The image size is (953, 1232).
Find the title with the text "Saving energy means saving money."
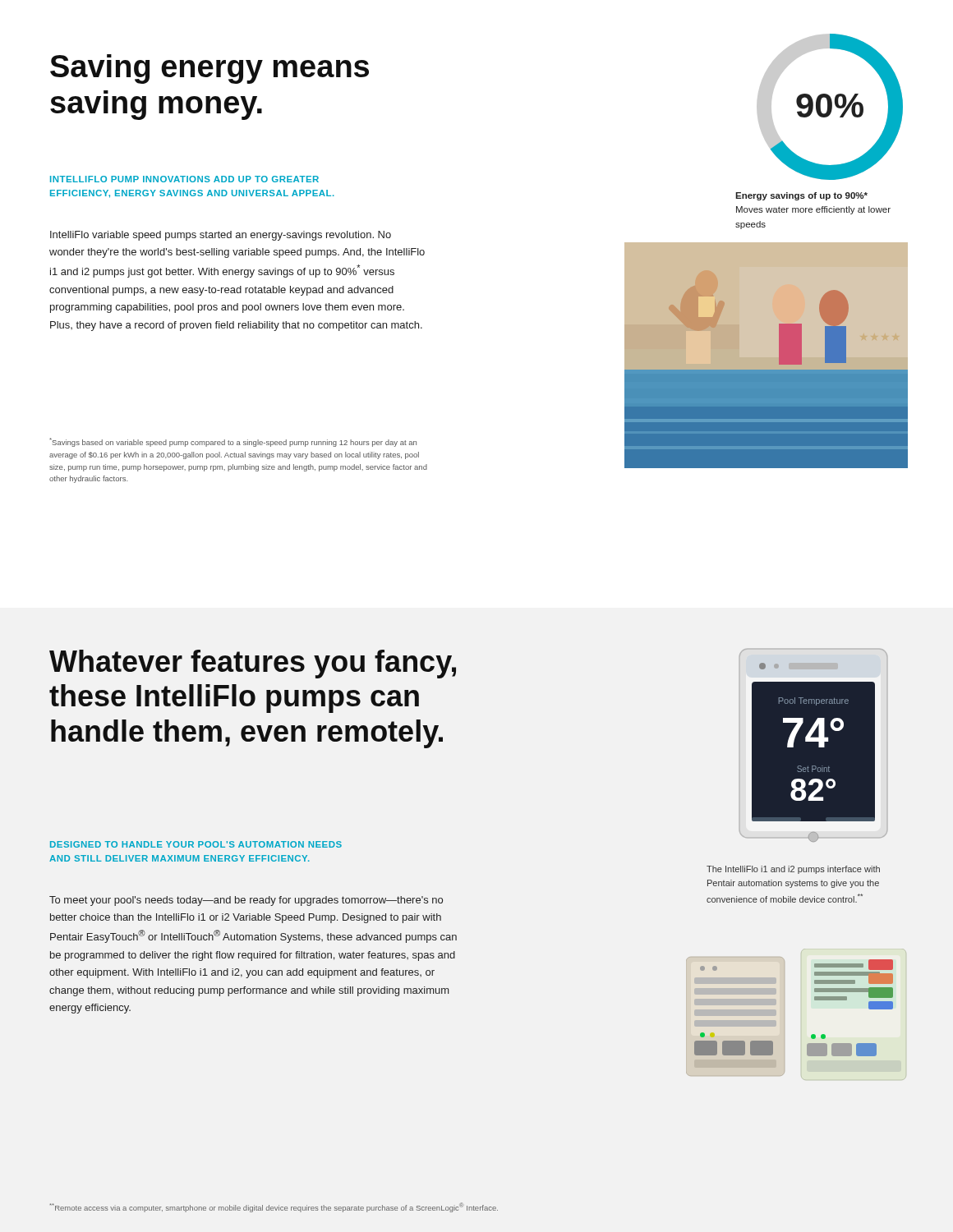click(x=238, y=85)
